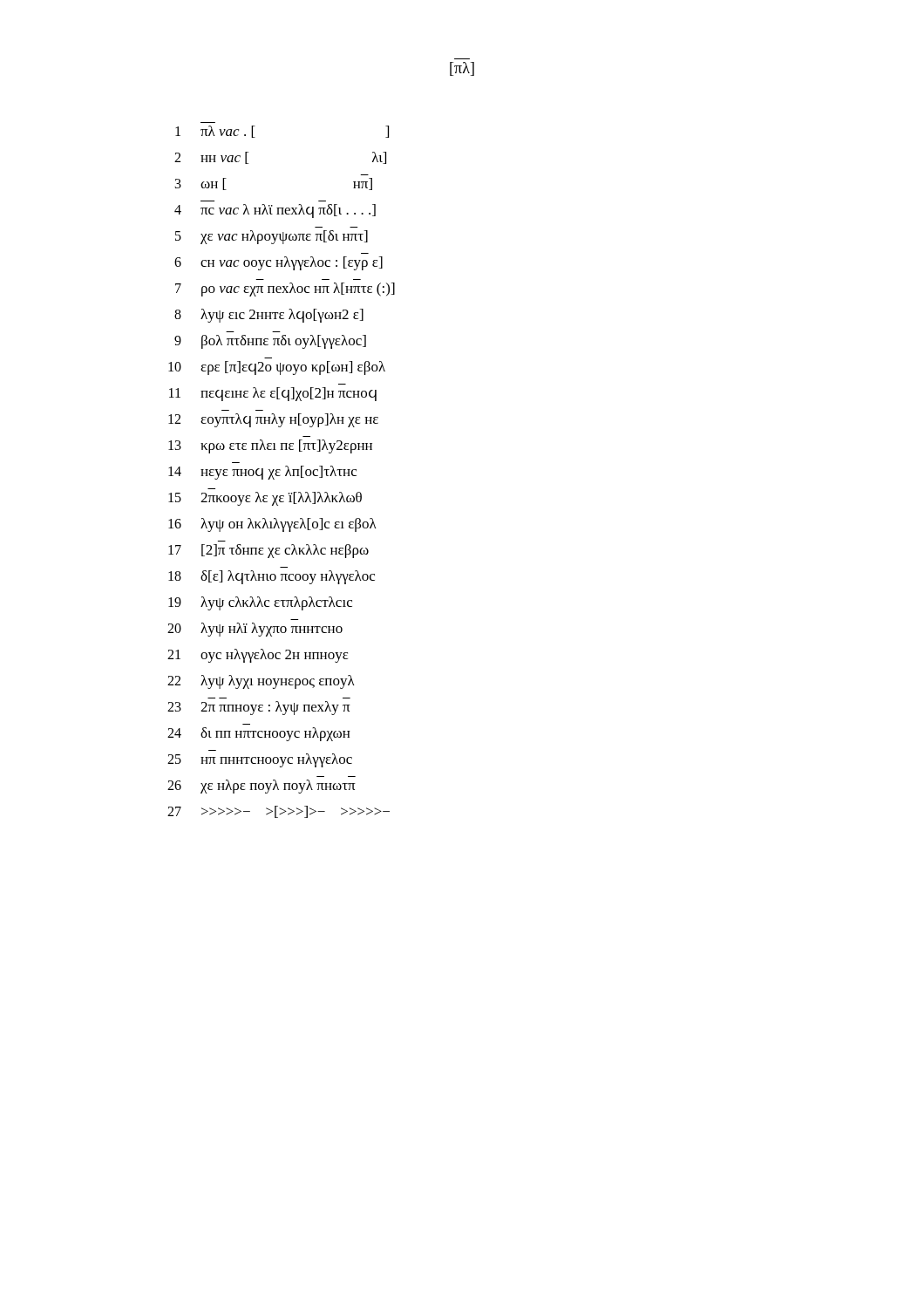The width and height of the screenshot is (924, 1308).
Task: Locate the list item that reads "12 εοyπτλϥ πнλy"
Action: click(273, 420)
